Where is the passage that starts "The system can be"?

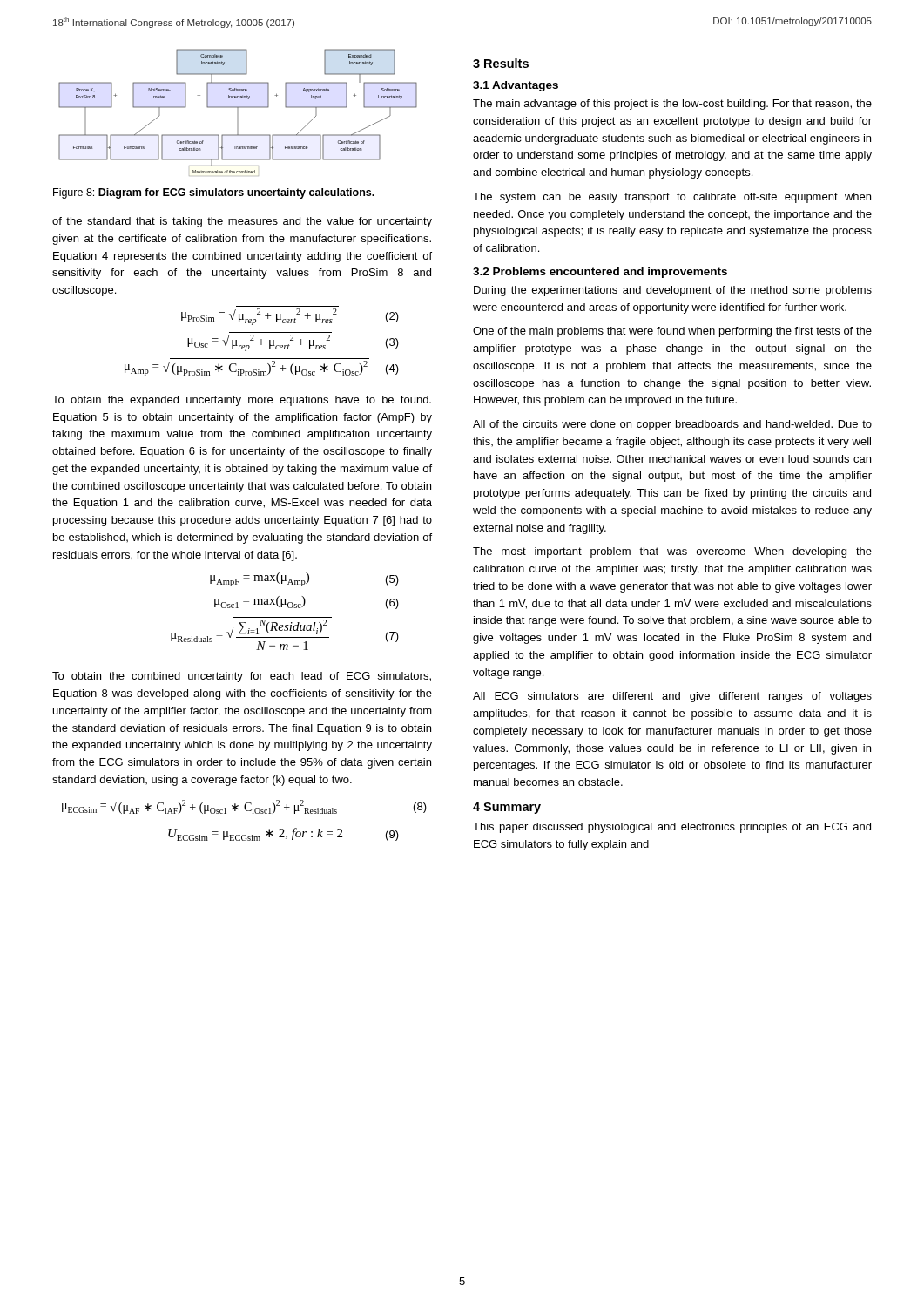tap(672, 222)
